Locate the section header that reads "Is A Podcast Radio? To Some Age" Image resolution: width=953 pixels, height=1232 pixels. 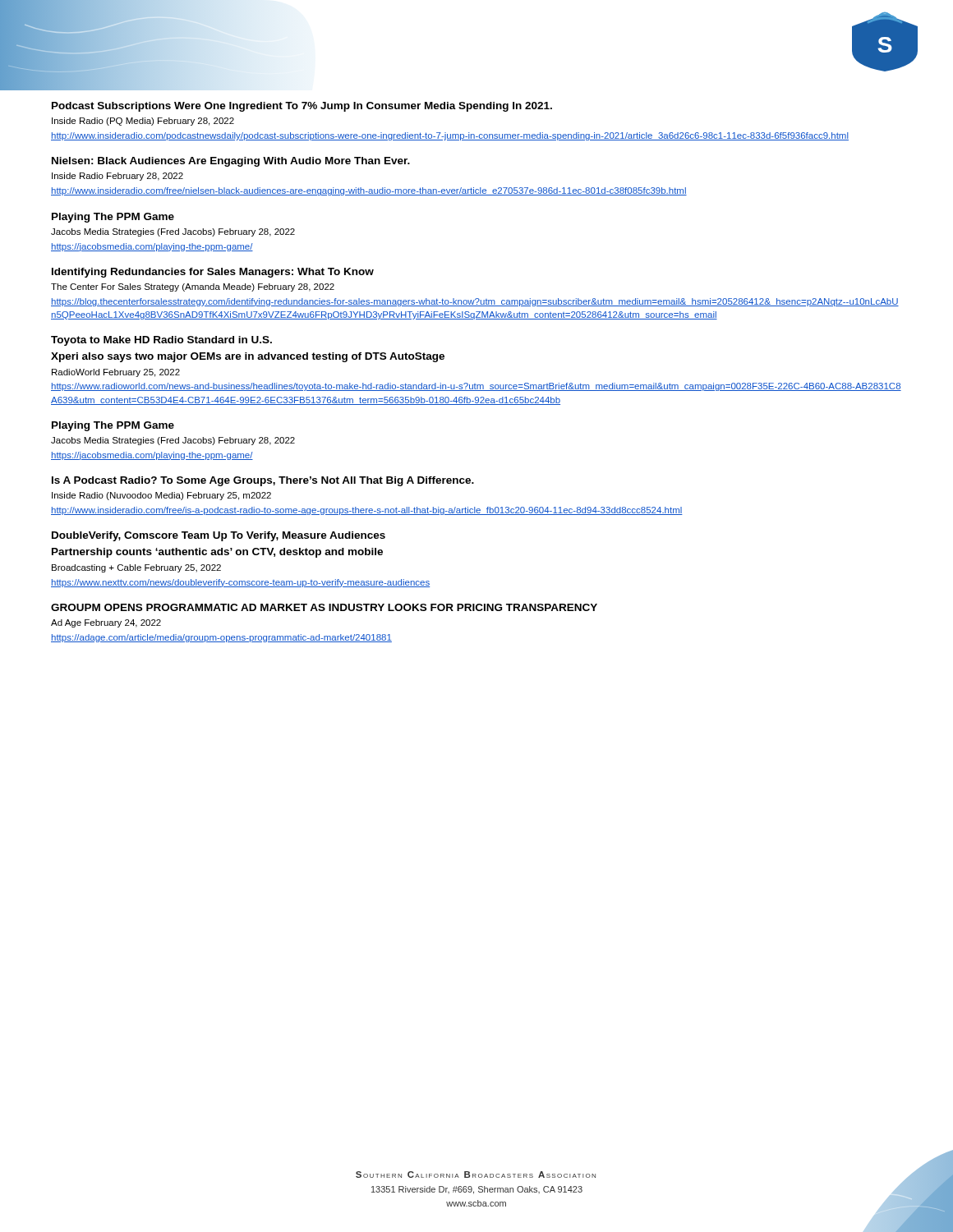point(476,495)
